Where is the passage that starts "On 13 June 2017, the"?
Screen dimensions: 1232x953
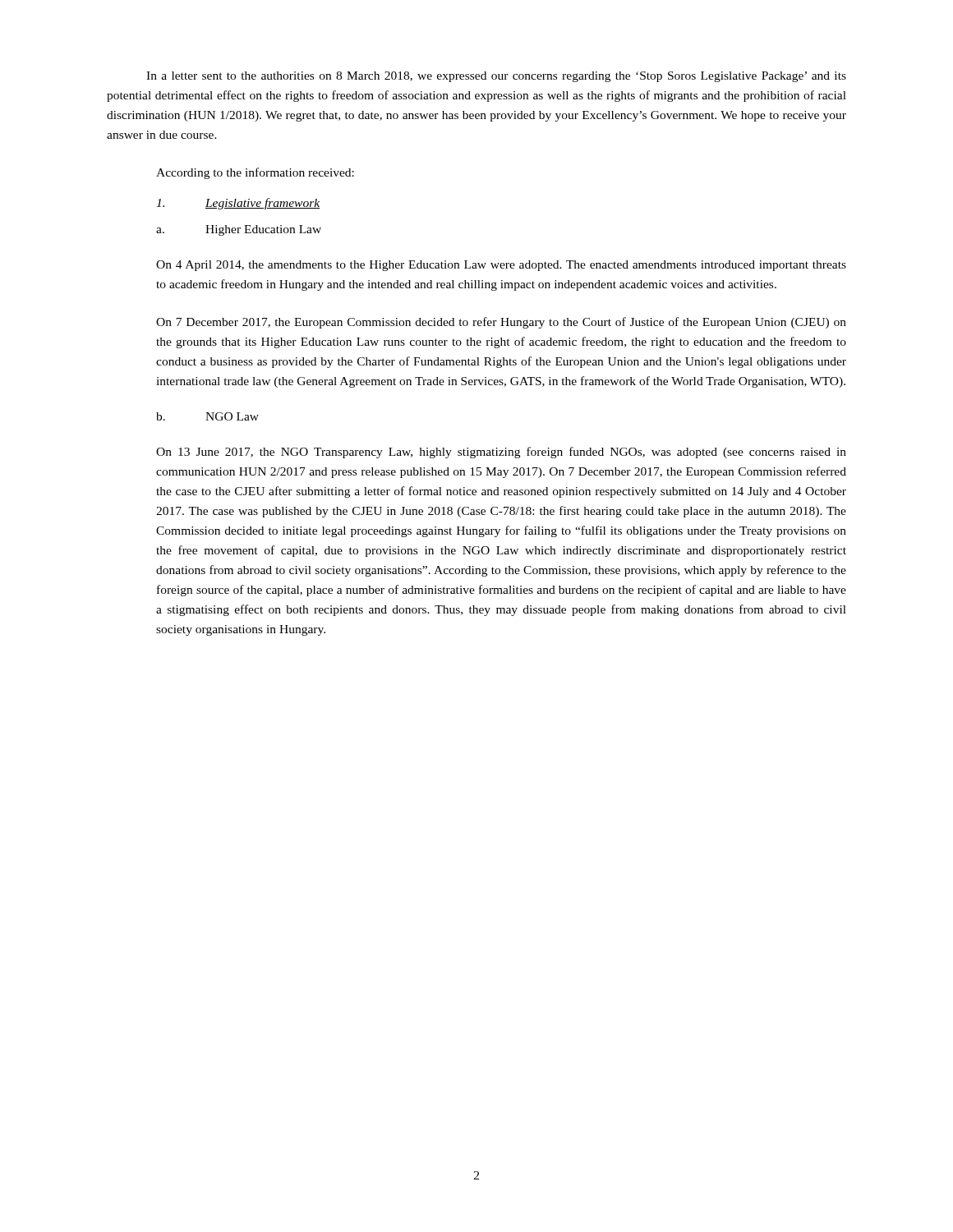click(501, 540)
